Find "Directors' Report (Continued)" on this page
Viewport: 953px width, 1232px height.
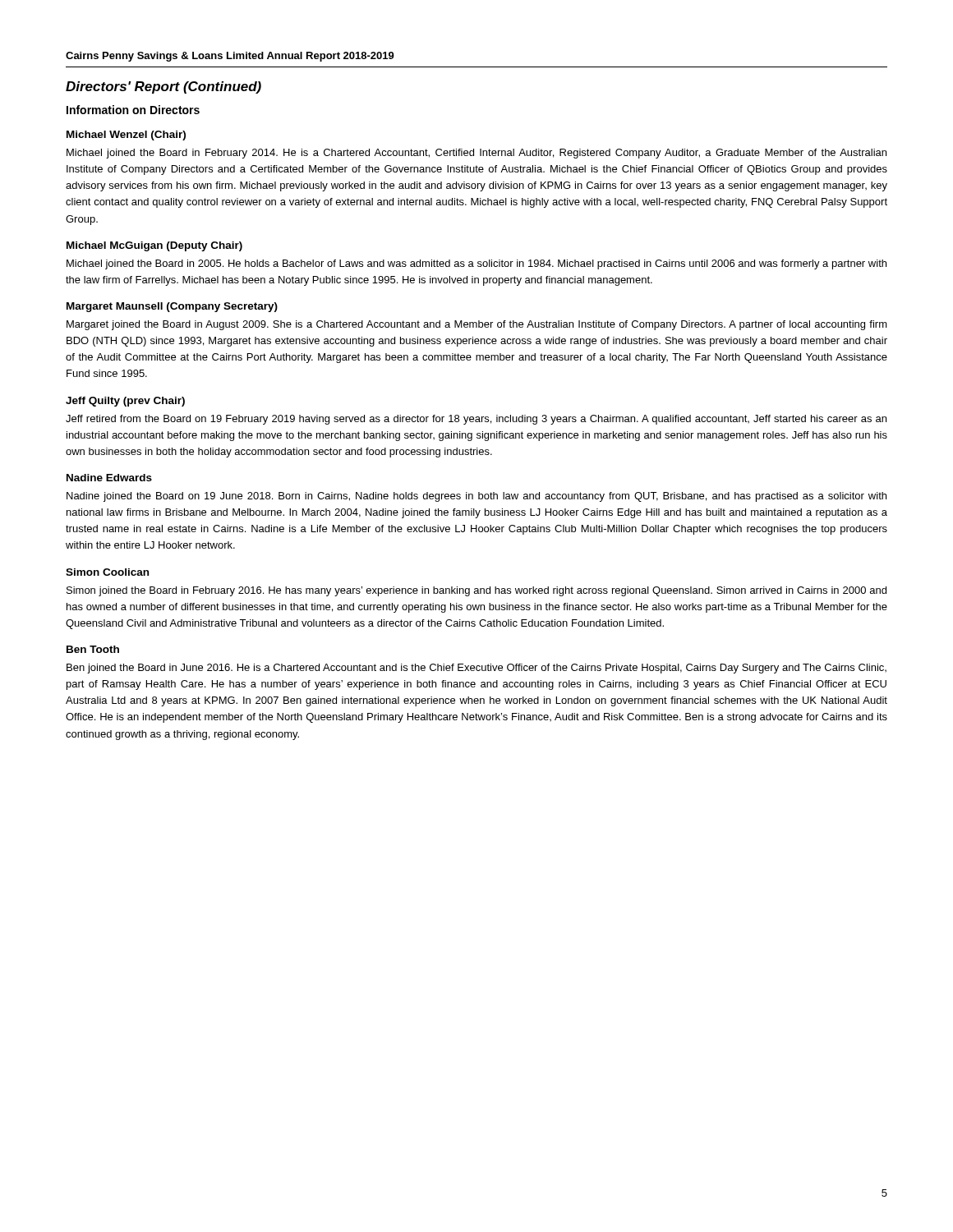[x=164, y=87]
